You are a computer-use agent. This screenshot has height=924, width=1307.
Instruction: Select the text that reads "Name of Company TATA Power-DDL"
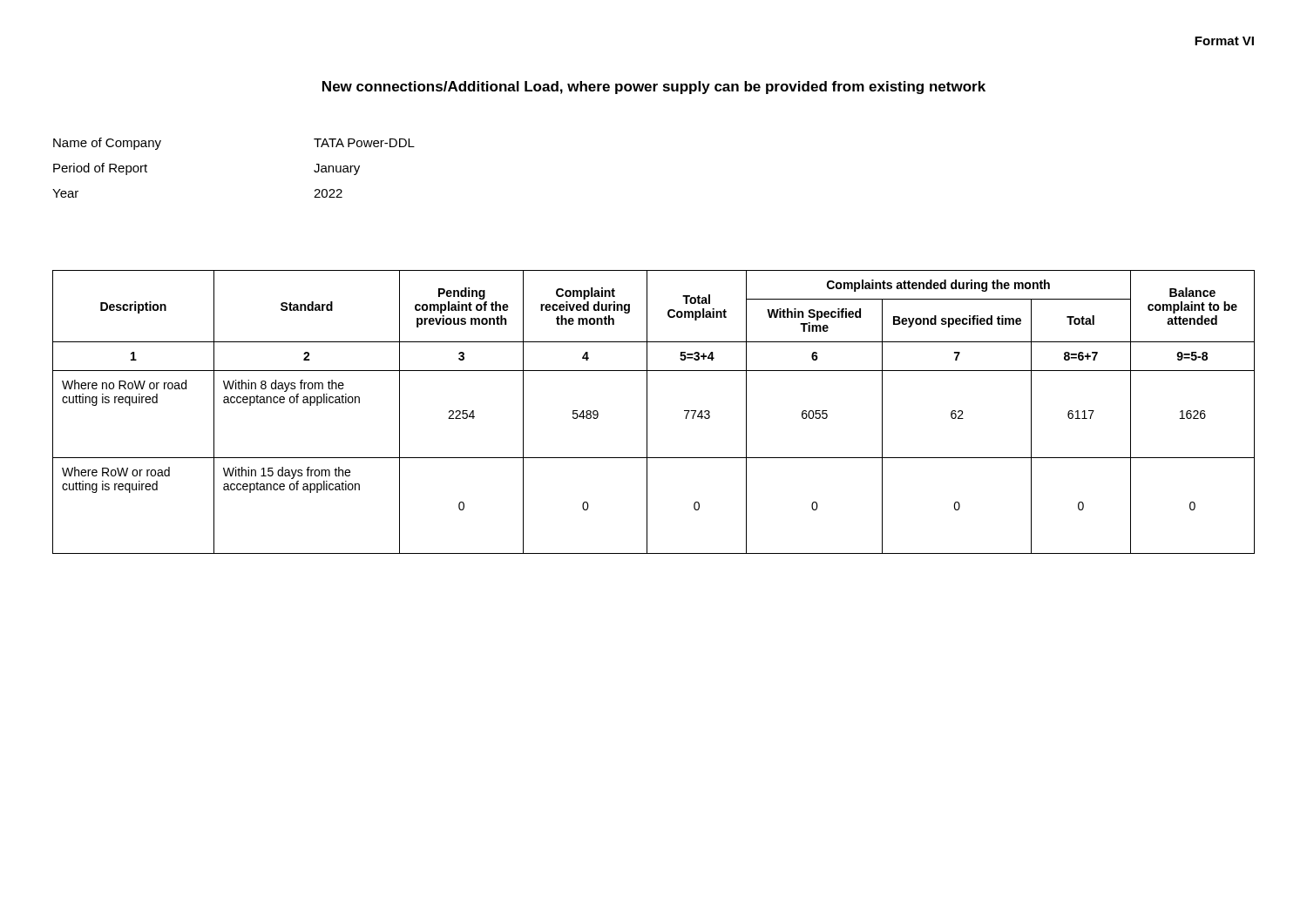[108, 144]
